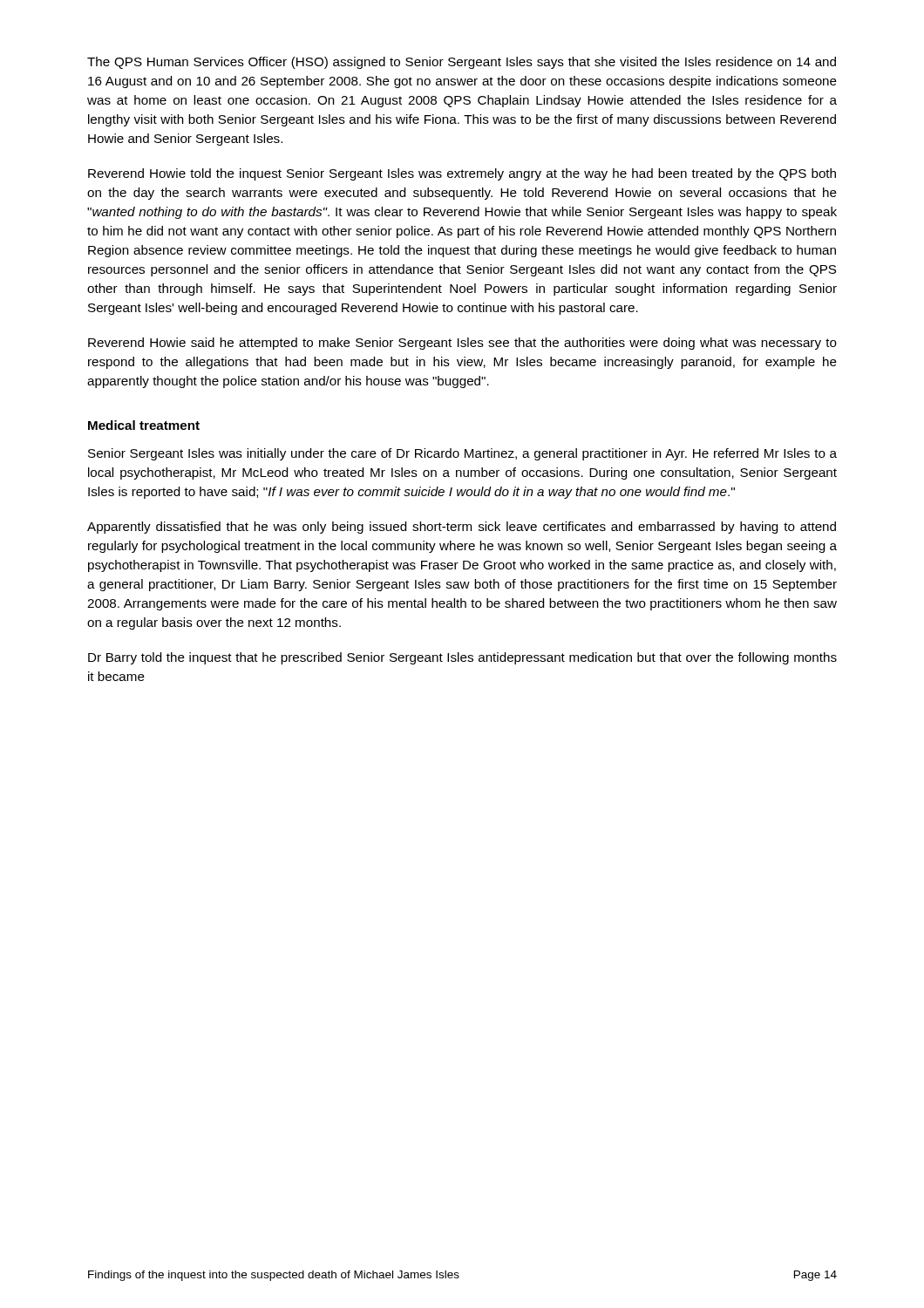Point to the region starting "Medical treatment"
The image size is (924, 1308).
coord(143,425)
